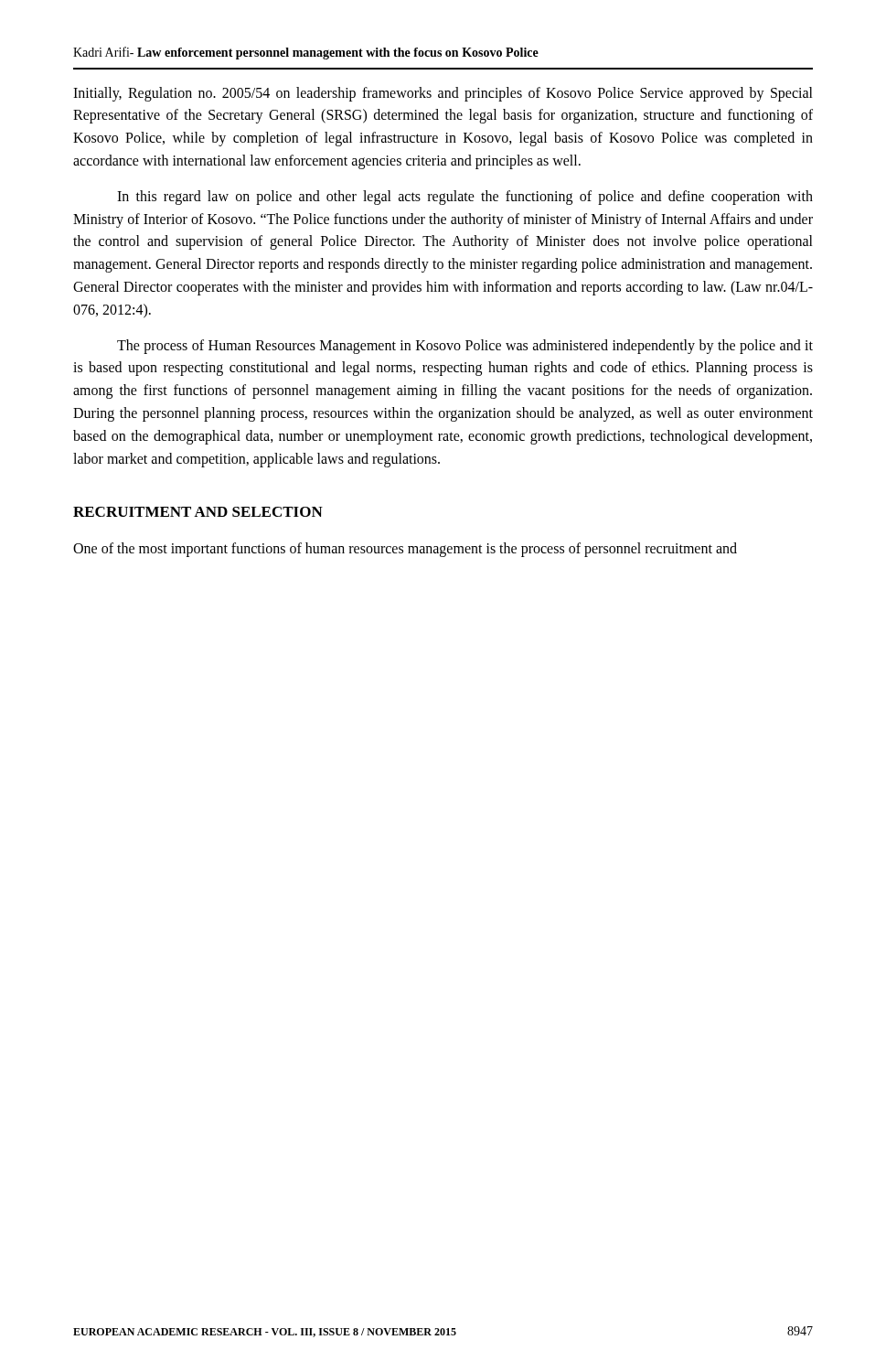This screenshot has width=886, height=1372.
Task: Point to the element starting "RECRUITMENT AND SELECTION"
Action: (198, 512)
